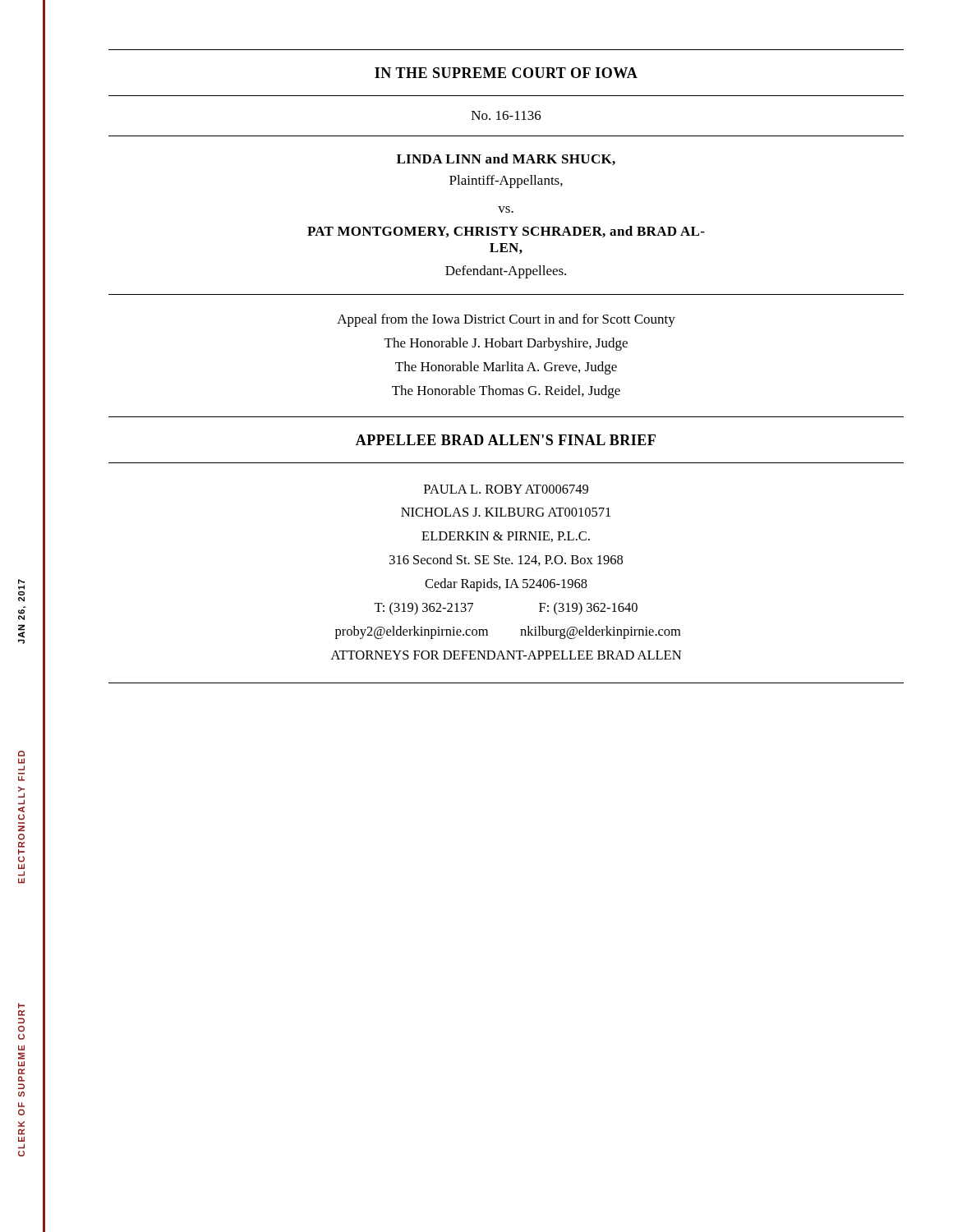Find the title with the text "IN THE SUPREME COURT OF"
953x1232 pixels.
coord(506,73)
